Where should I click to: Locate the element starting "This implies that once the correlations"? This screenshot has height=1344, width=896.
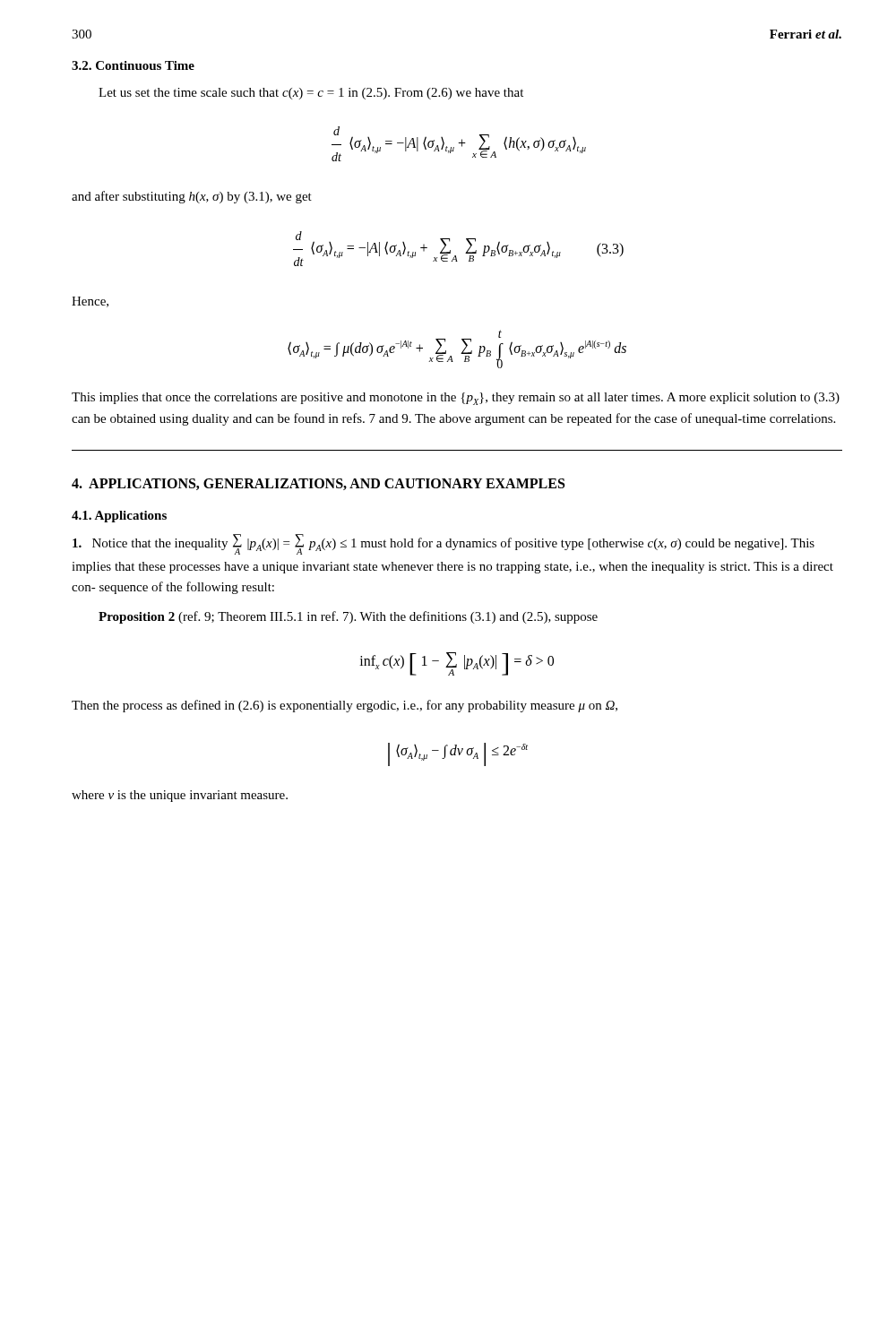(x=457, y=408)
